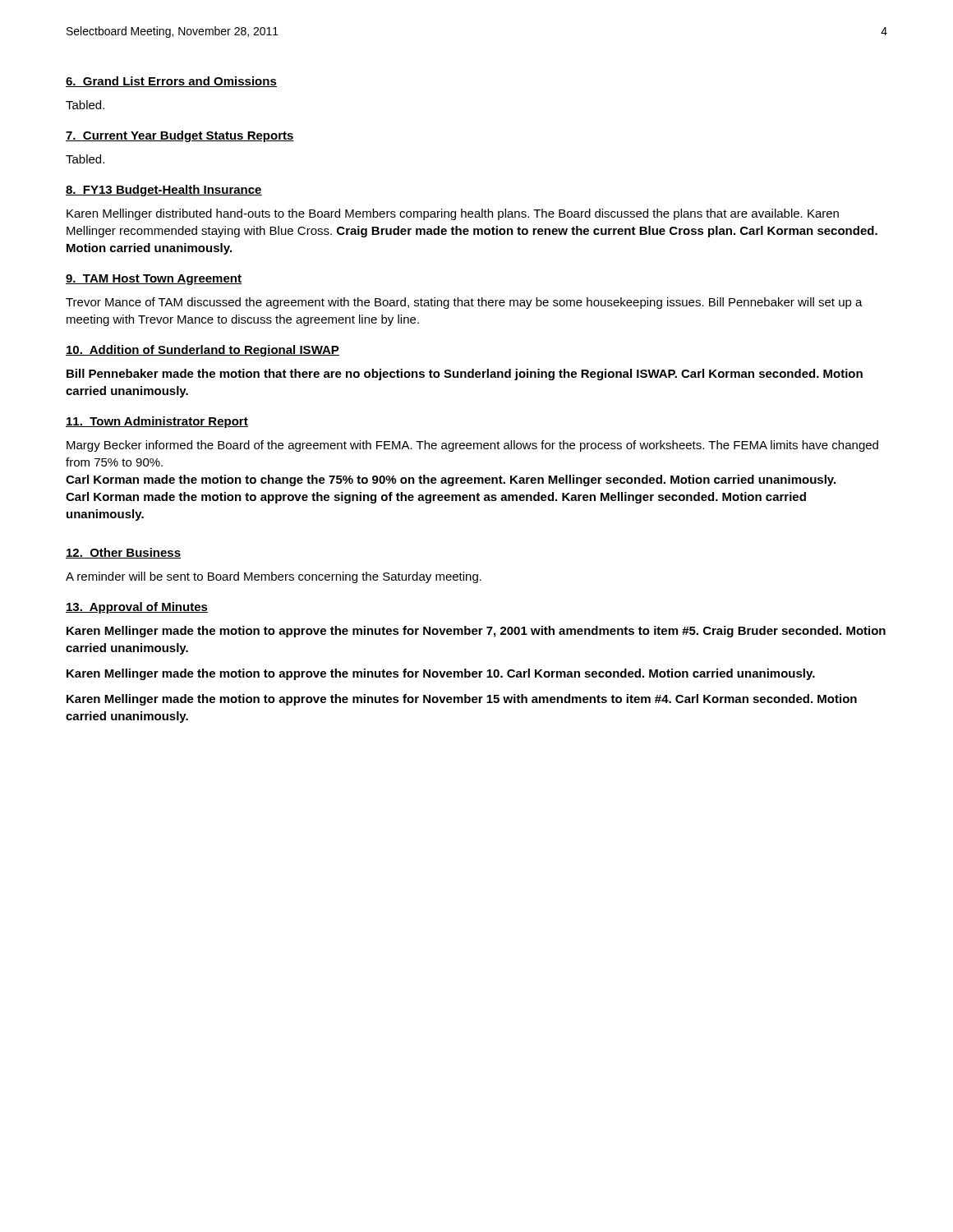Locate the text "9. TAM Host Town Agreement"
The width and height of the screenshot is (953, 1232).
(154, 278)
